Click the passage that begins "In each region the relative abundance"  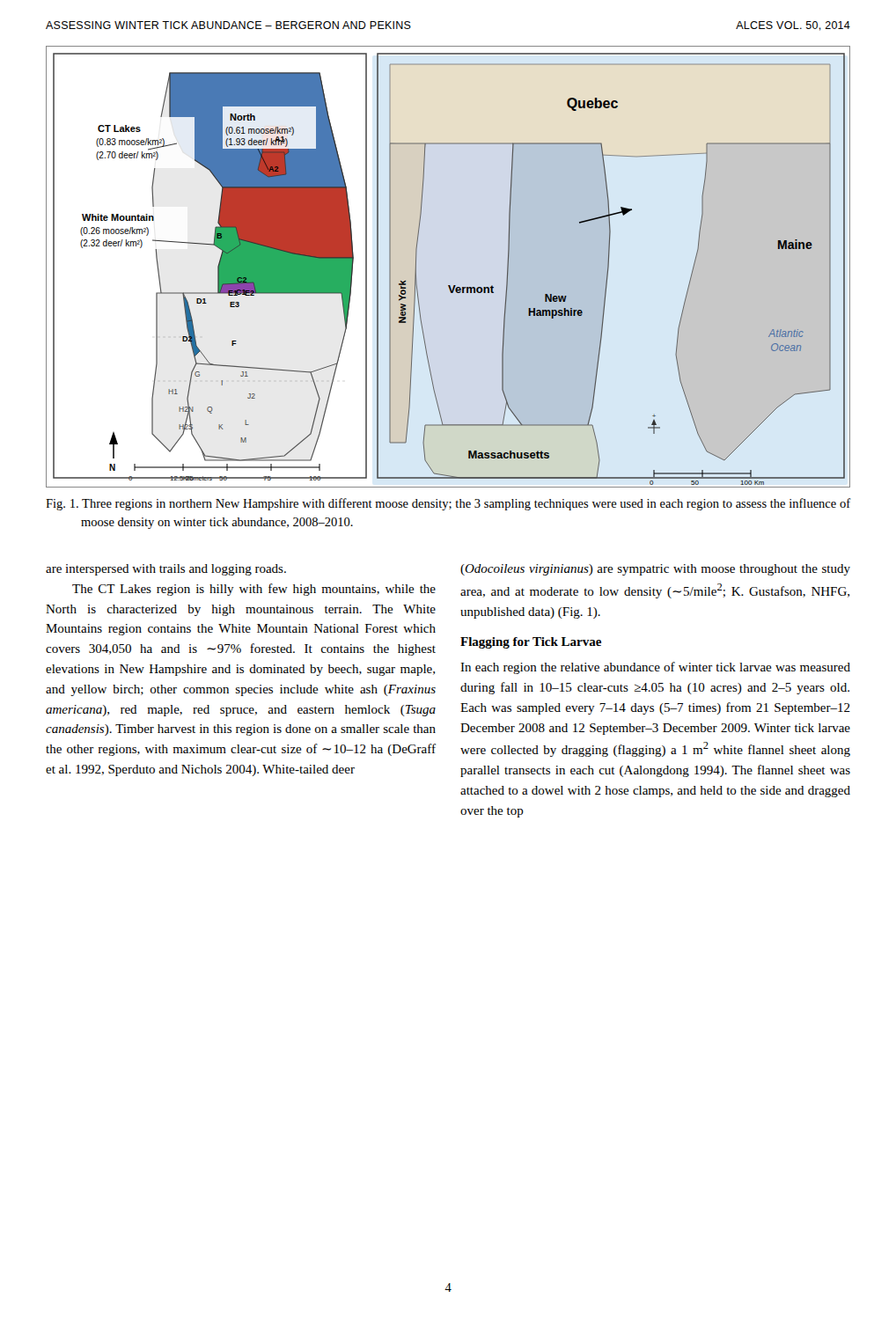pos(655,739)
